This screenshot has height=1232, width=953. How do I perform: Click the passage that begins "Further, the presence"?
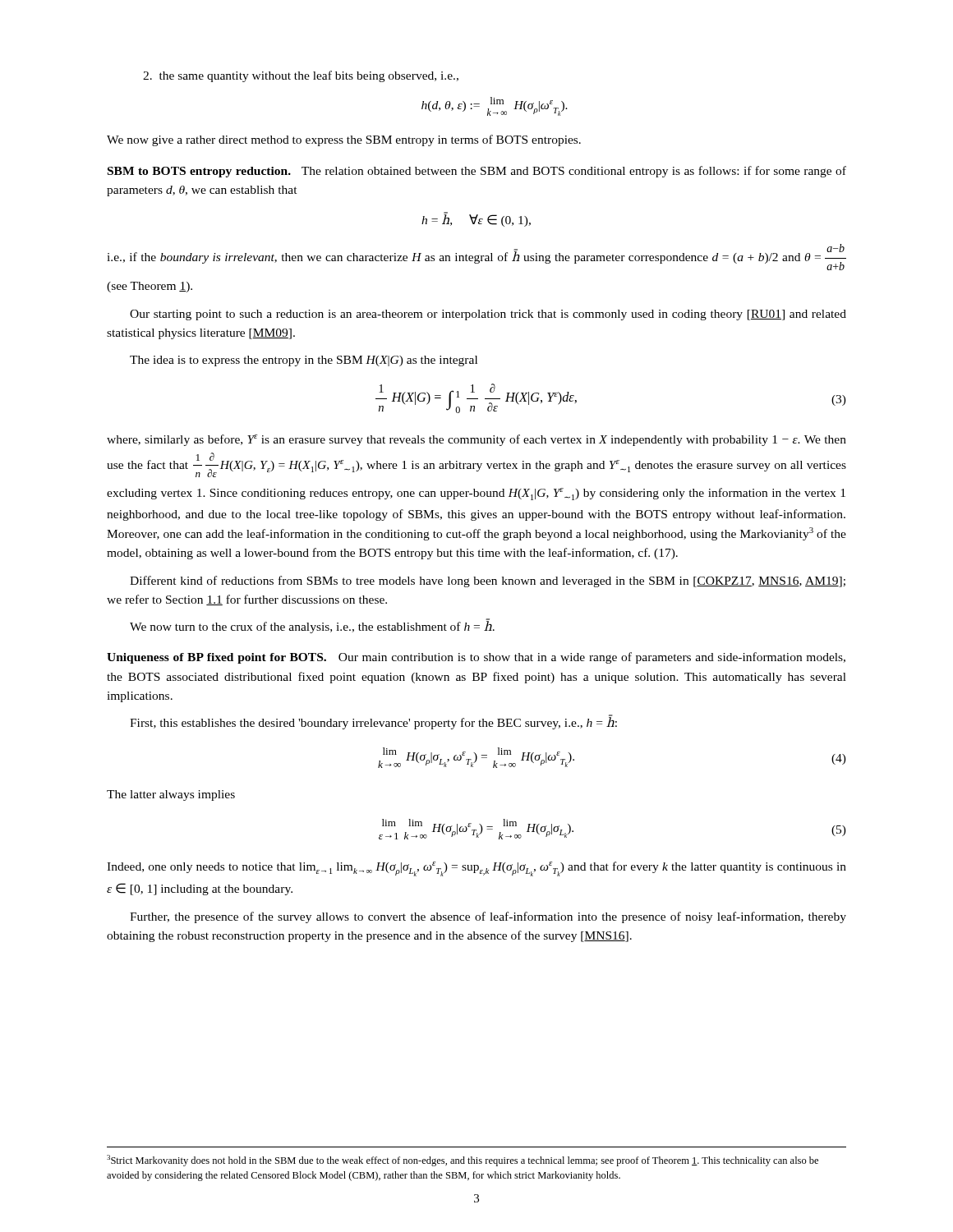tap(476, 925)
